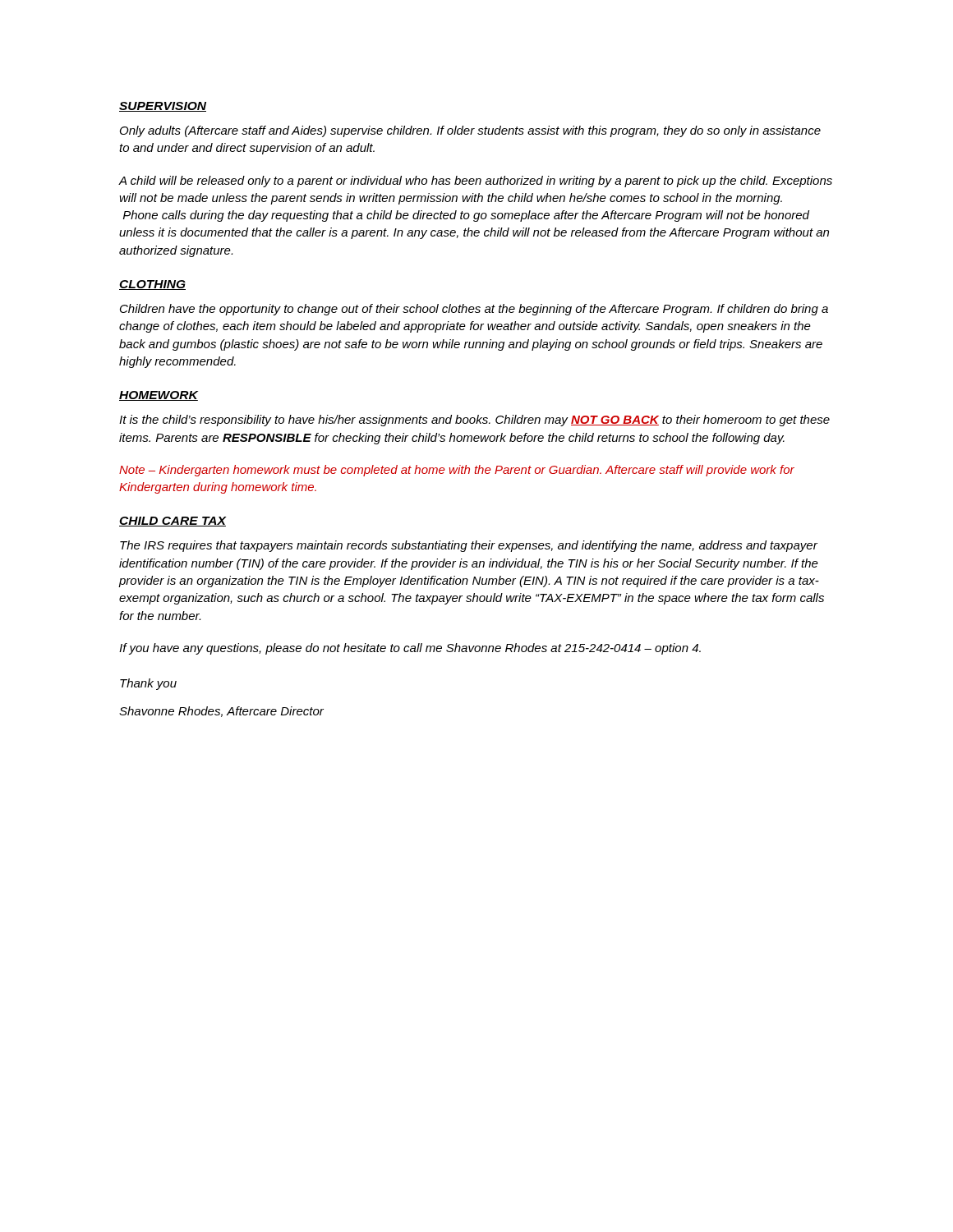Locate the text with the text "Shavonne Rhodes, Aftercare Director"
This screenshot has height=1232, width=953.
coord(221,710)
